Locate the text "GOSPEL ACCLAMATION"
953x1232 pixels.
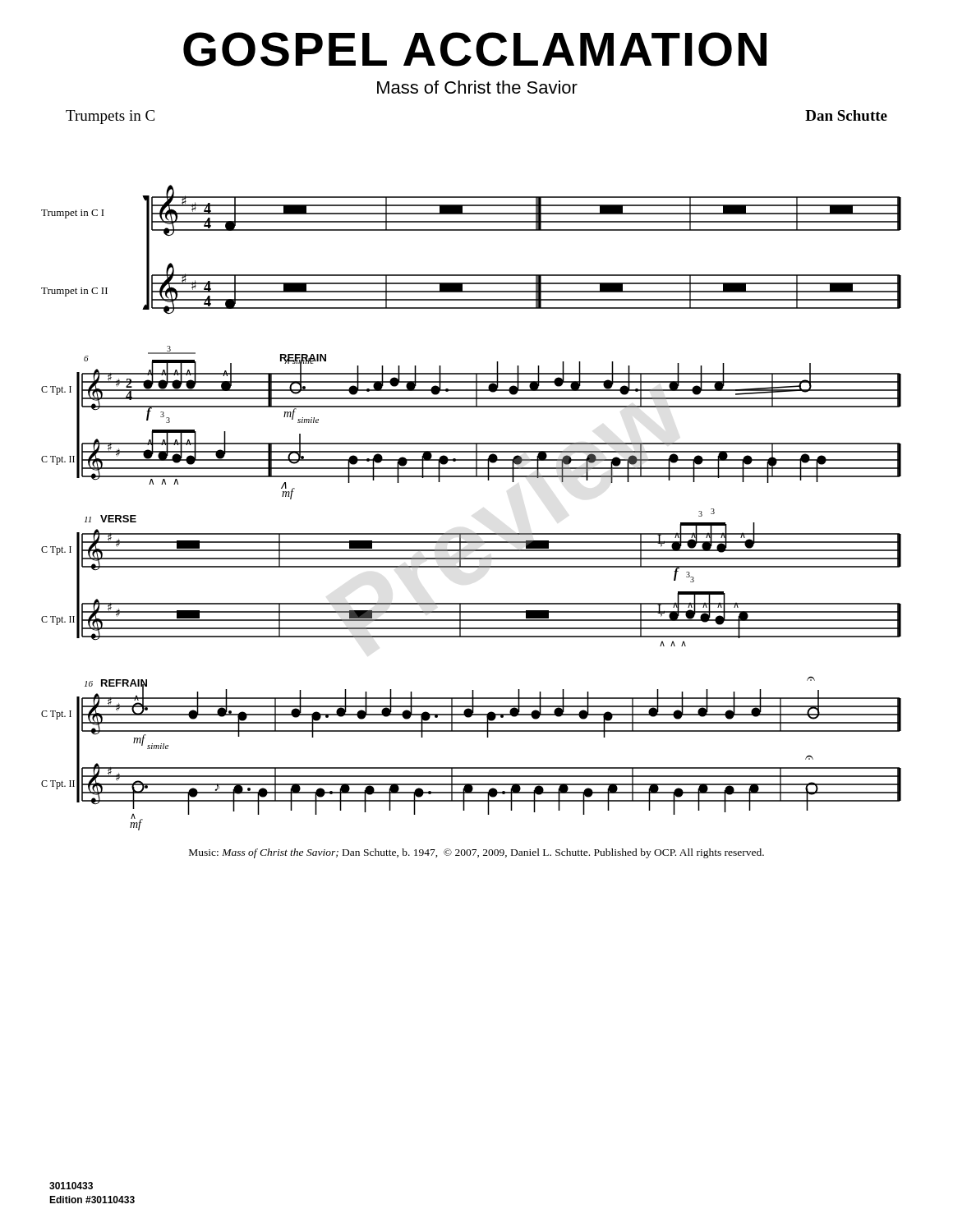coord(476,49)
